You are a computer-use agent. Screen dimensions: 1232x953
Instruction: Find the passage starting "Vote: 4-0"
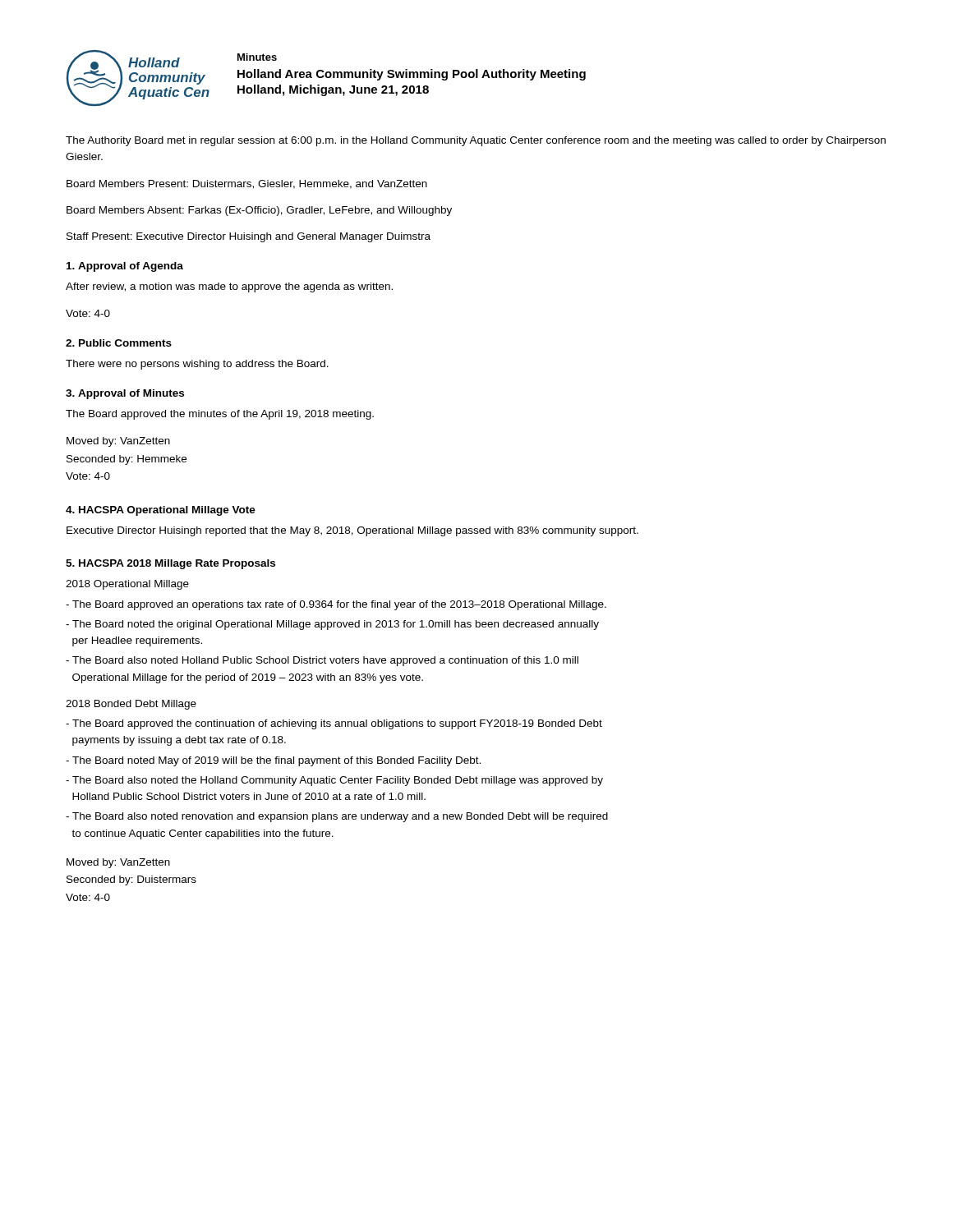88,313
